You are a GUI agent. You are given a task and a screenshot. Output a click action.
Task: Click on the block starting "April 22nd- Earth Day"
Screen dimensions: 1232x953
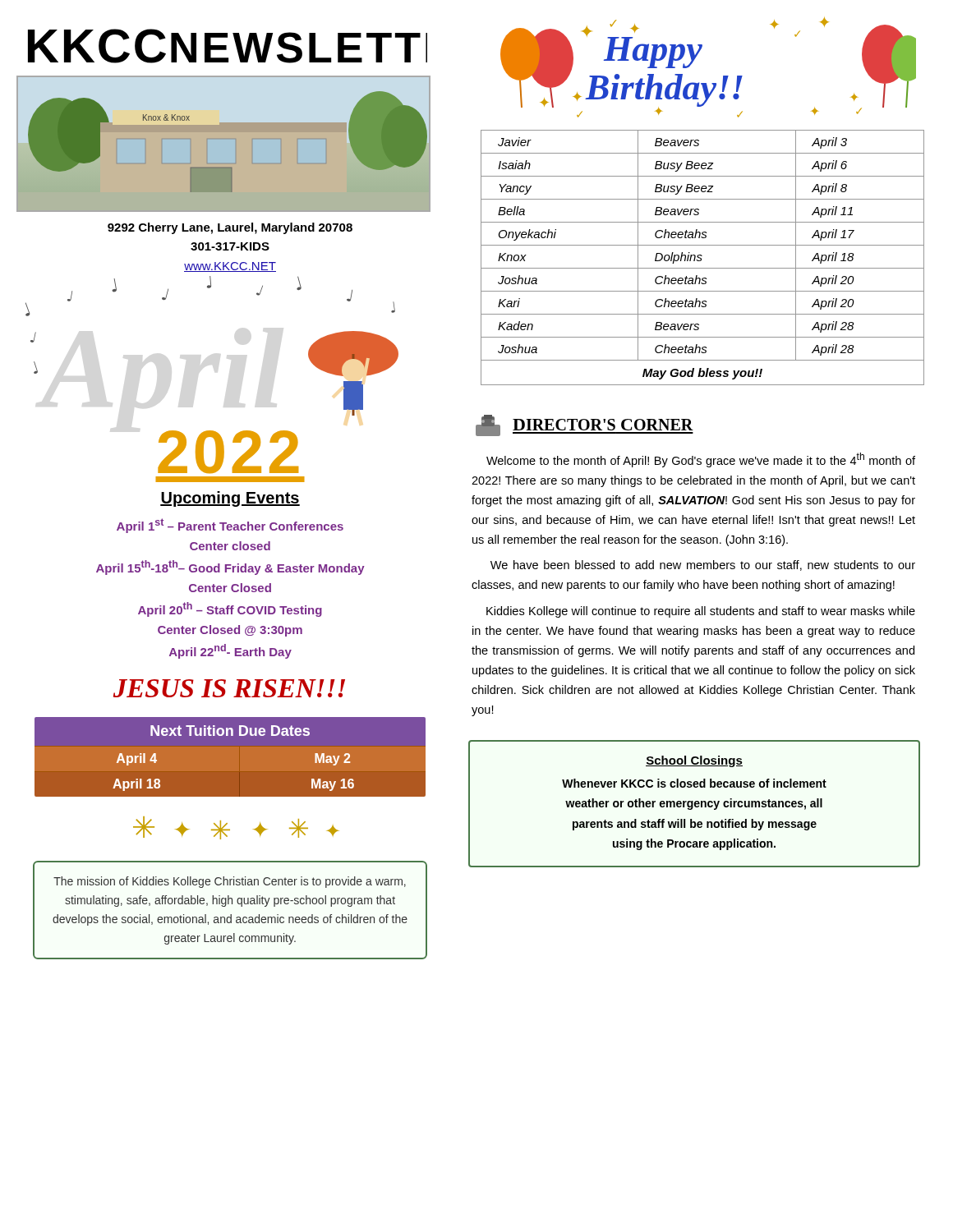coord(230,650)
